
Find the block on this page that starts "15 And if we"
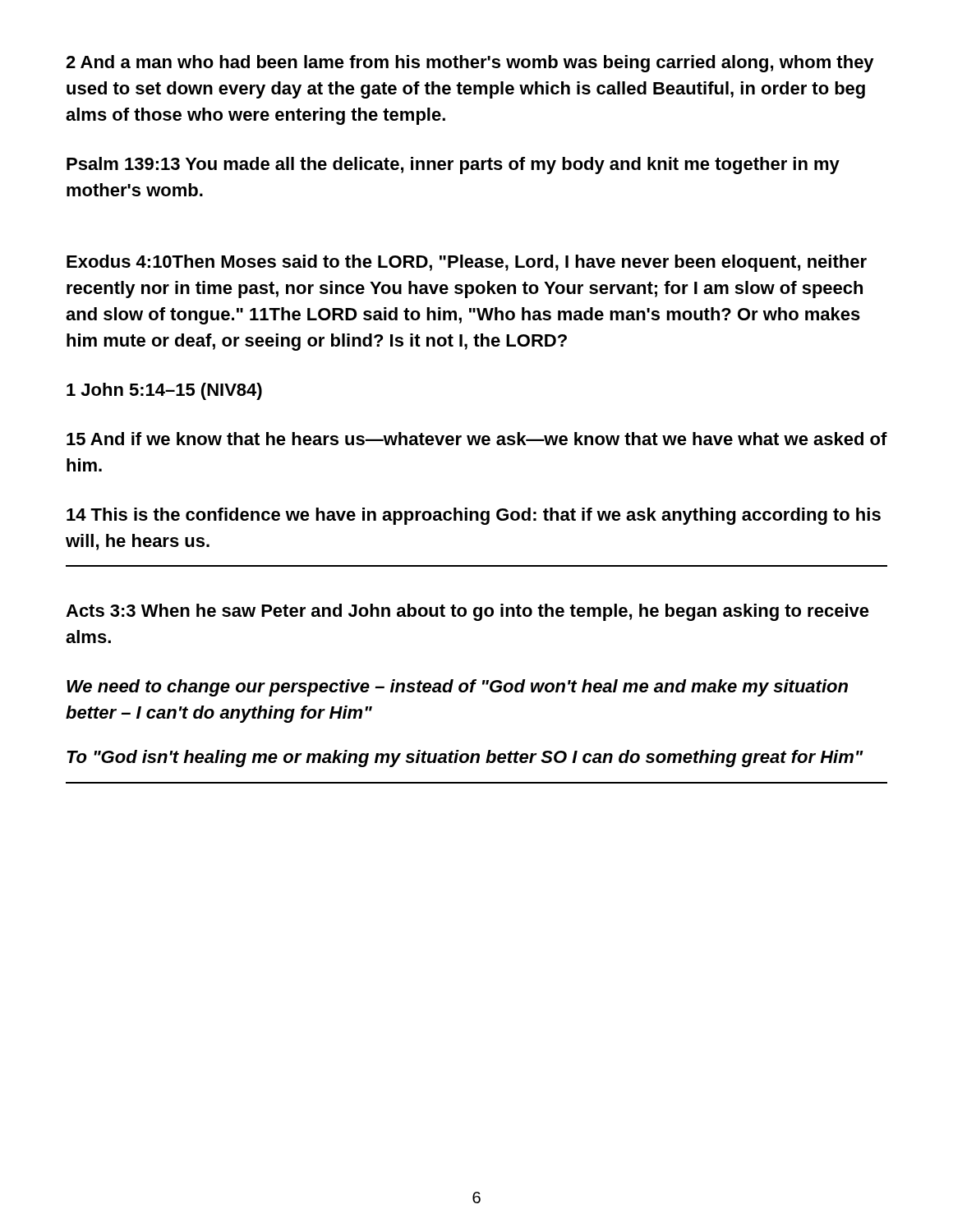coord(476,452)
